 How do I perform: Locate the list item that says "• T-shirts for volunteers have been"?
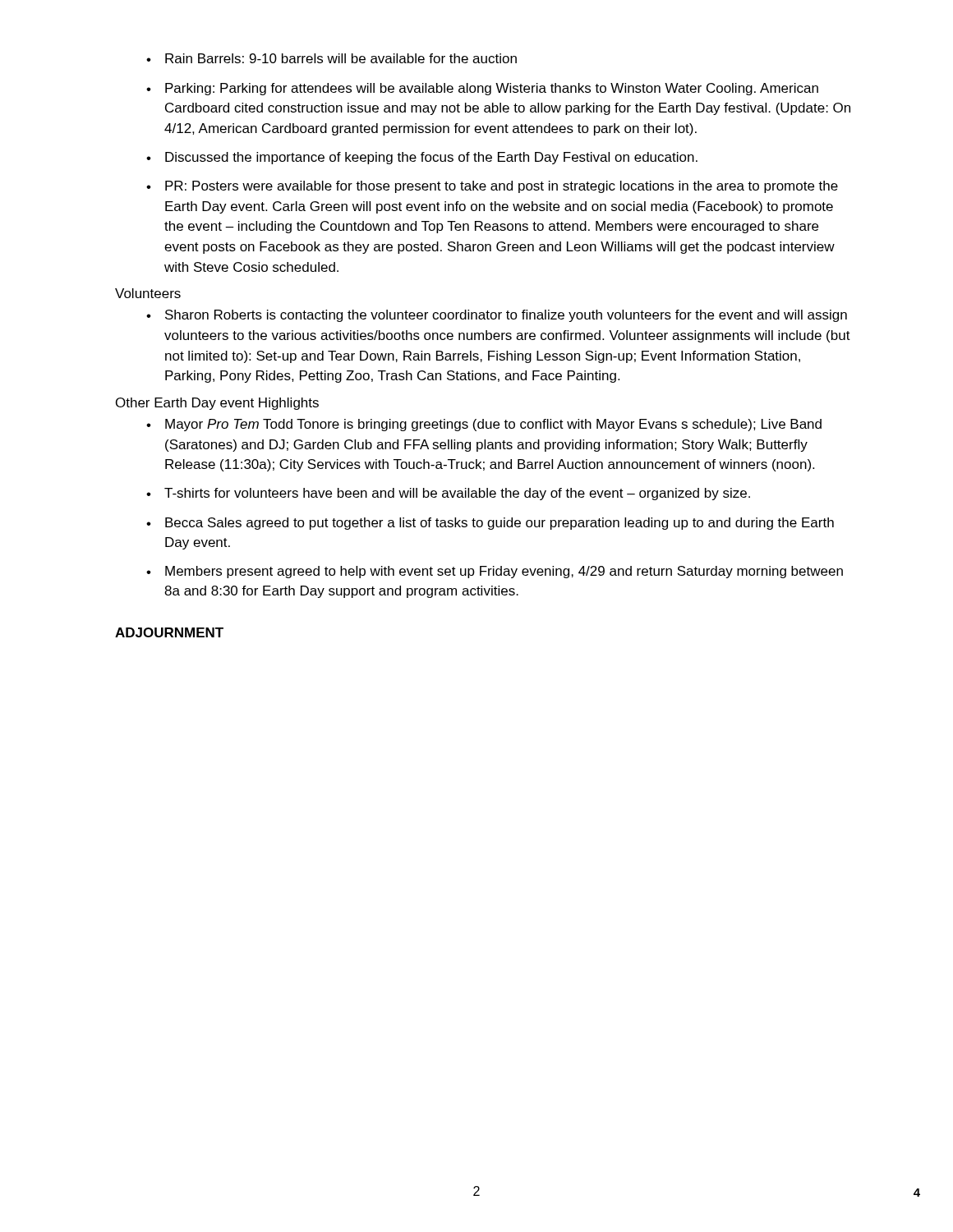(x=500, y=494)
